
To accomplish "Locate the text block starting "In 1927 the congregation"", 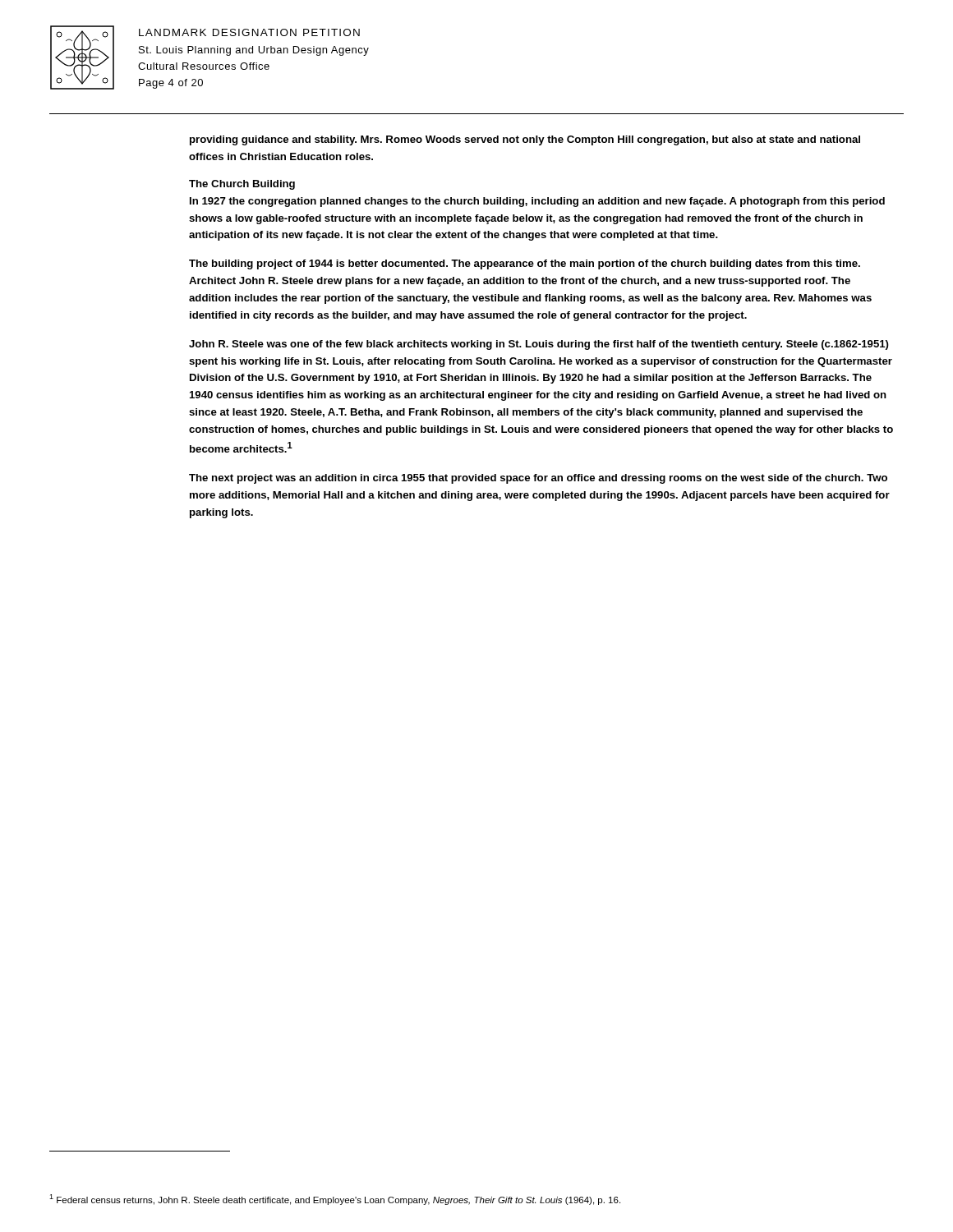I will (537, 218).
